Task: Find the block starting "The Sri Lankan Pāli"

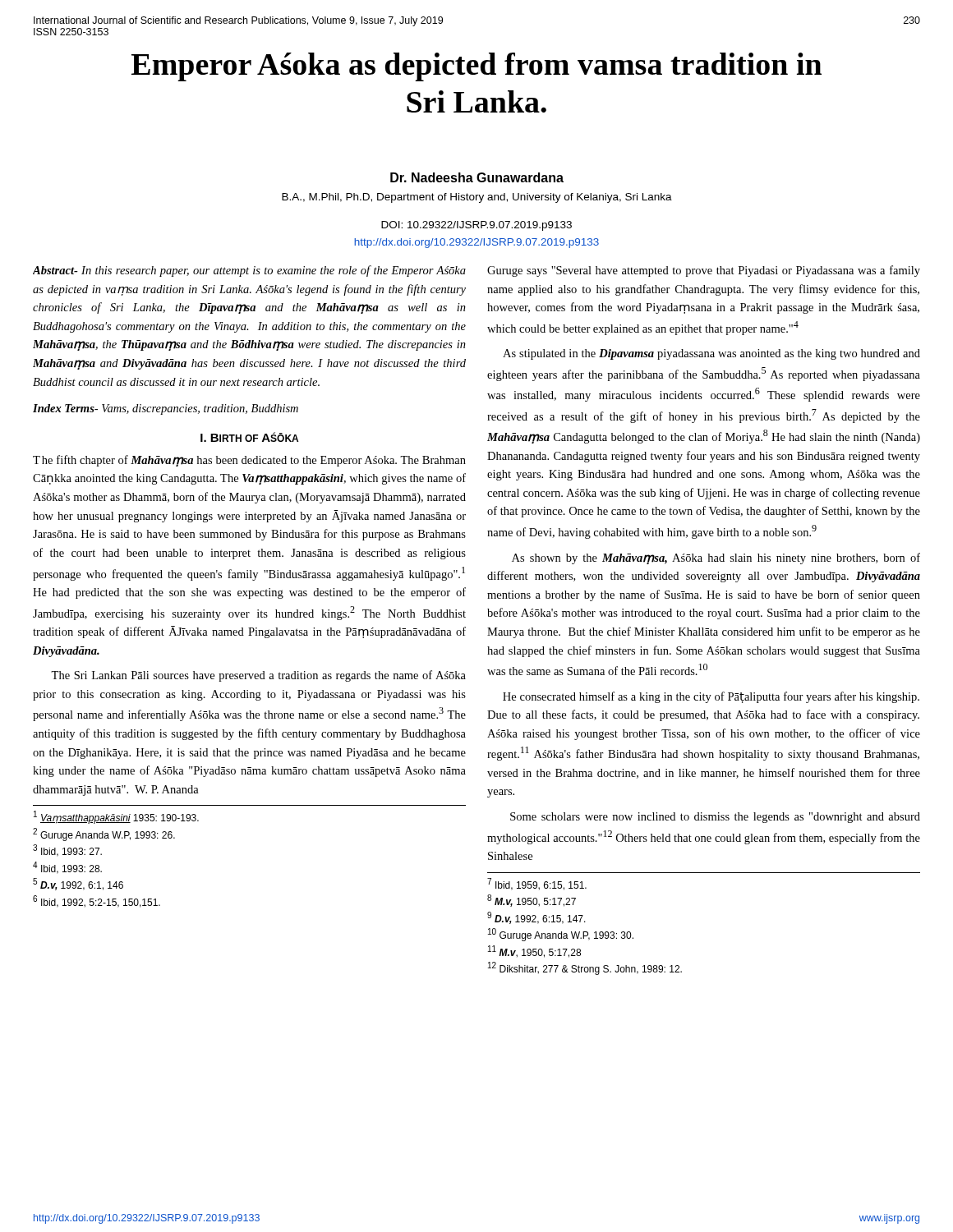Action: (x=249, y=732)
